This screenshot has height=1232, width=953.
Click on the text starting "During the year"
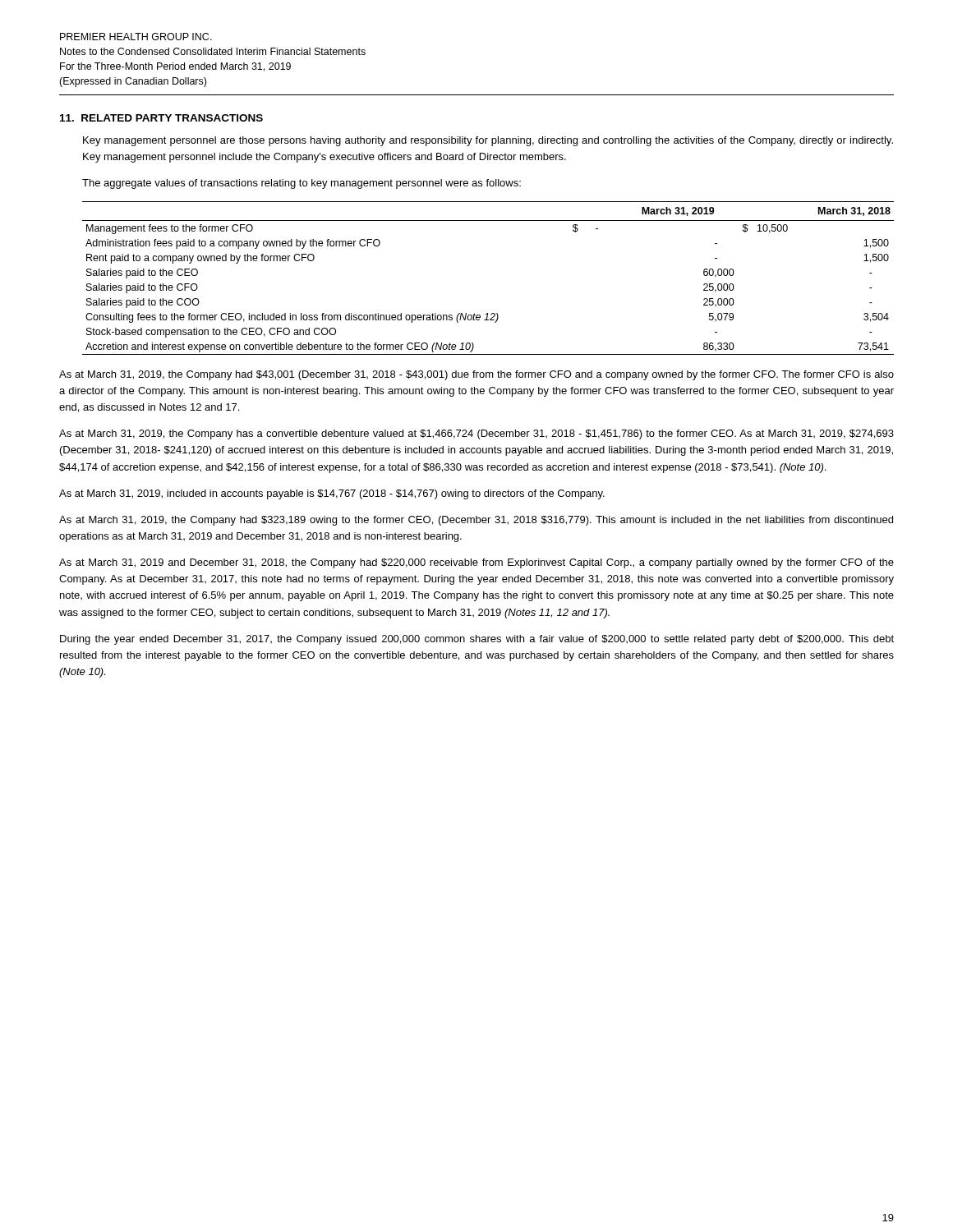(476, 655)
